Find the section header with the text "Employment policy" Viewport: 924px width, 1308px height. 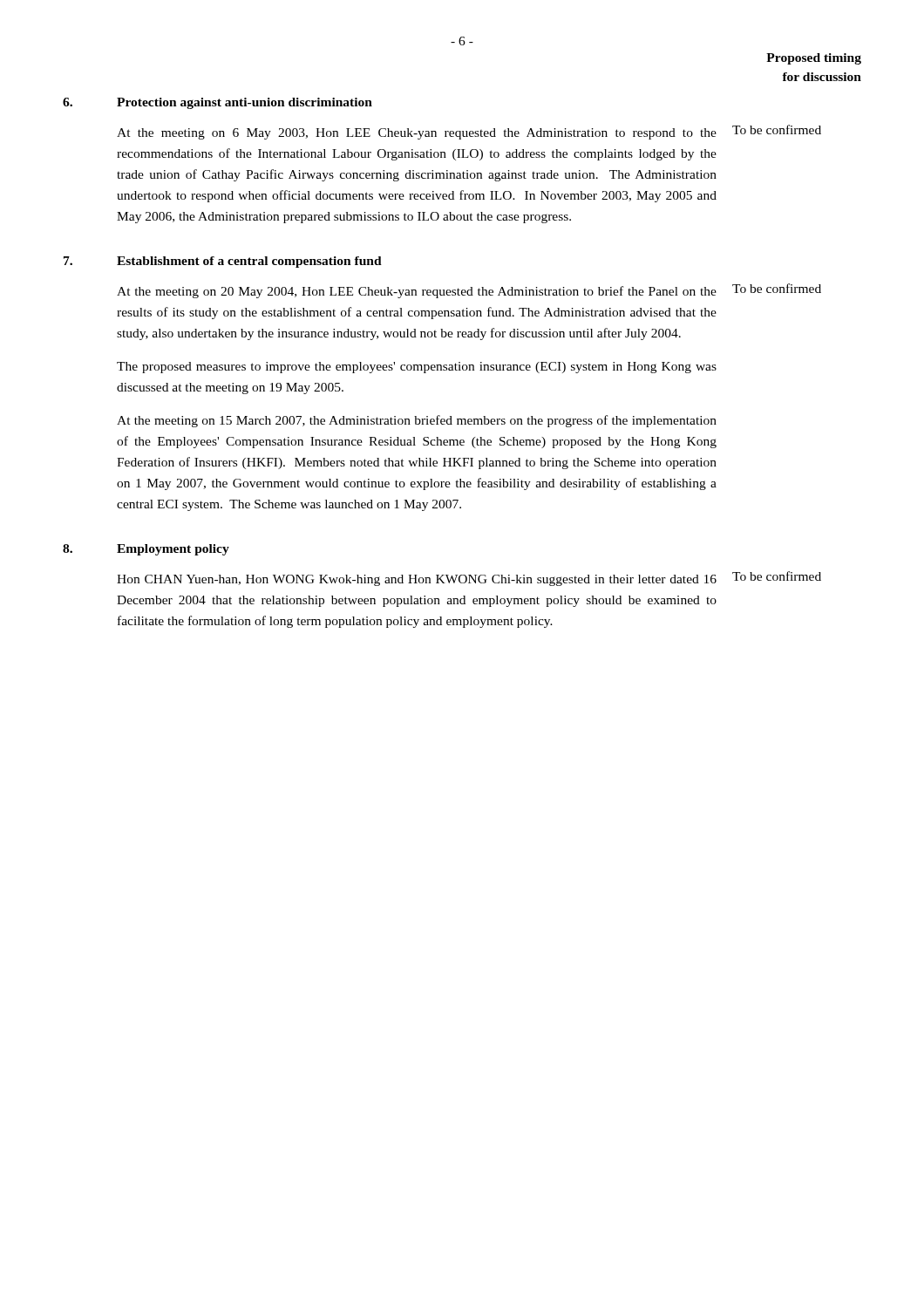click(x=173, y=548)
